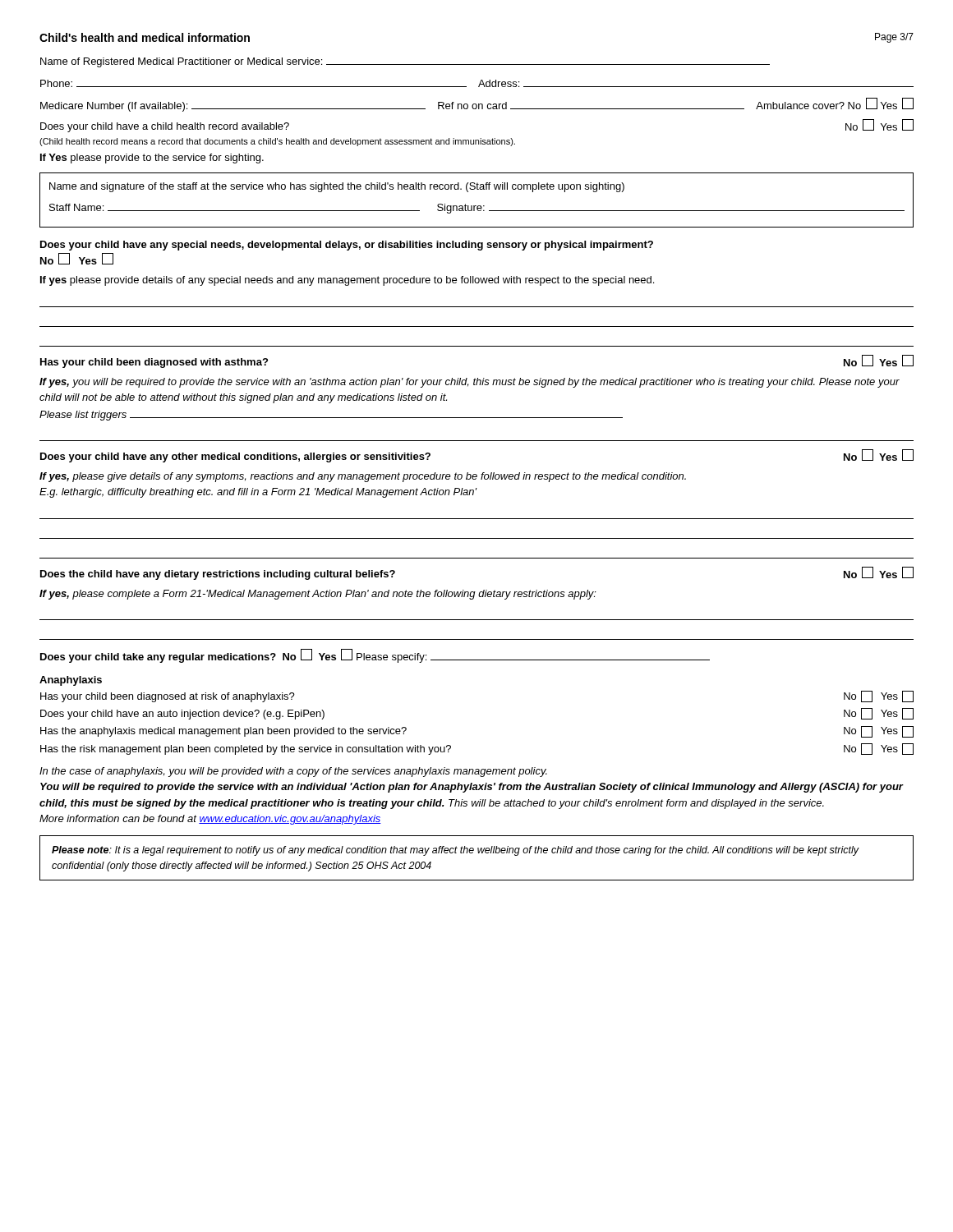Click on the text block with the text "Please note: It is a legal requirement to"
Screen dimensions: 1232x953
(455, 858)
